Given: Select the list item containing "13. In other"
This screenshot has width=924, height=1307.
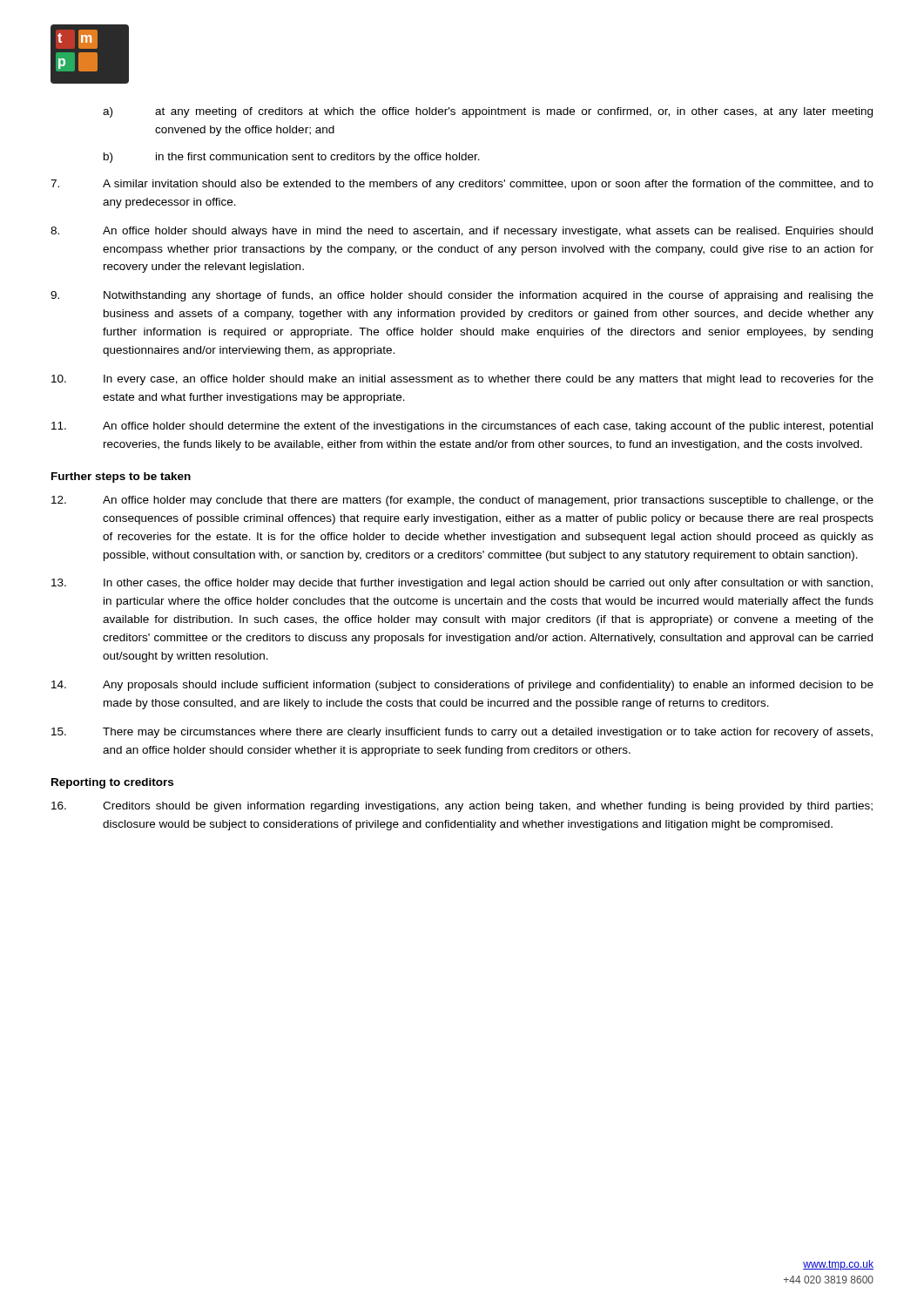Looking at the screenshot, I should pos(462,620).
